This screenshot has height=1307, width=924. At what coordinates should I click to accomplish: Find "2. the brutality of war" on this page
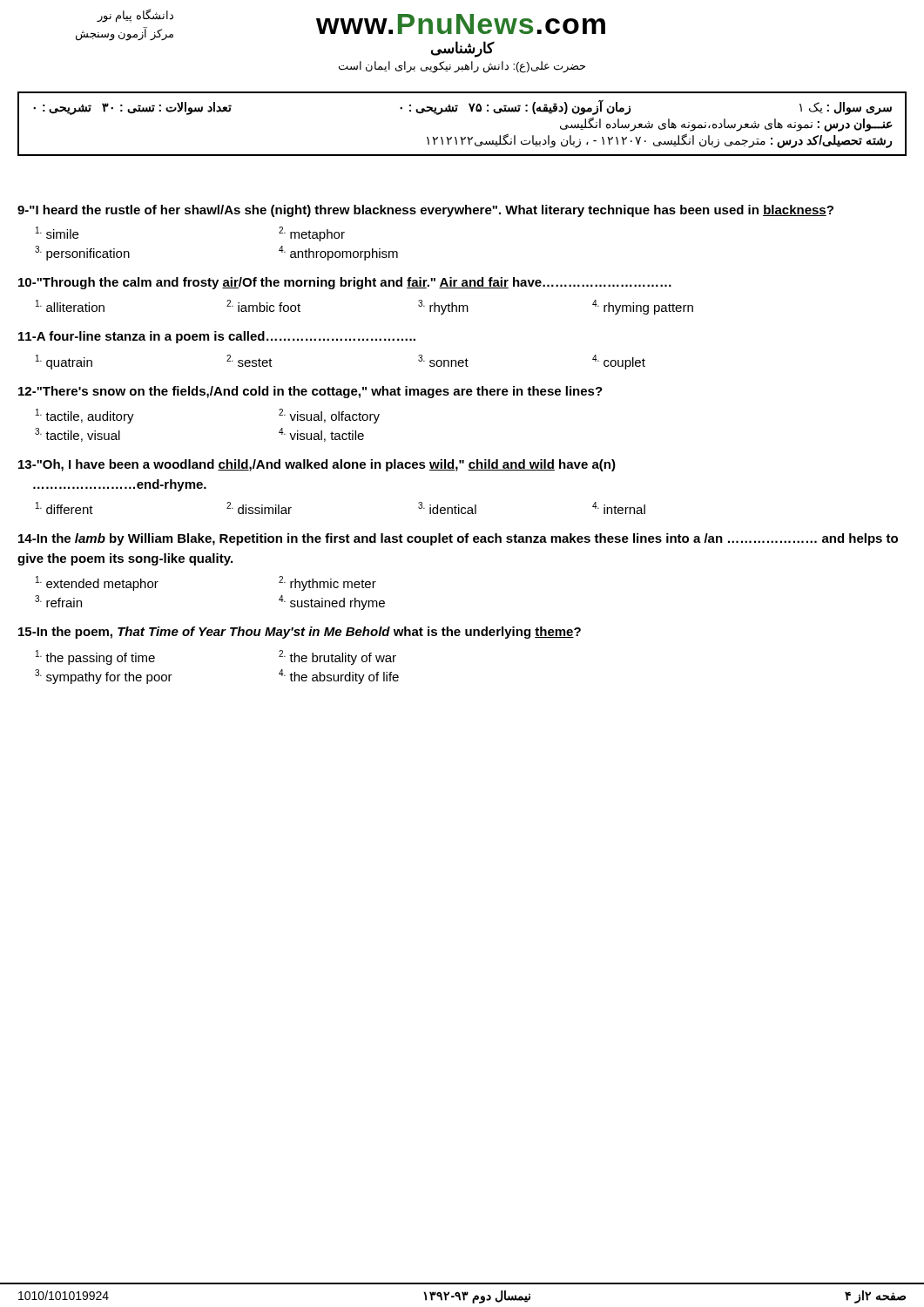(337, 657)
